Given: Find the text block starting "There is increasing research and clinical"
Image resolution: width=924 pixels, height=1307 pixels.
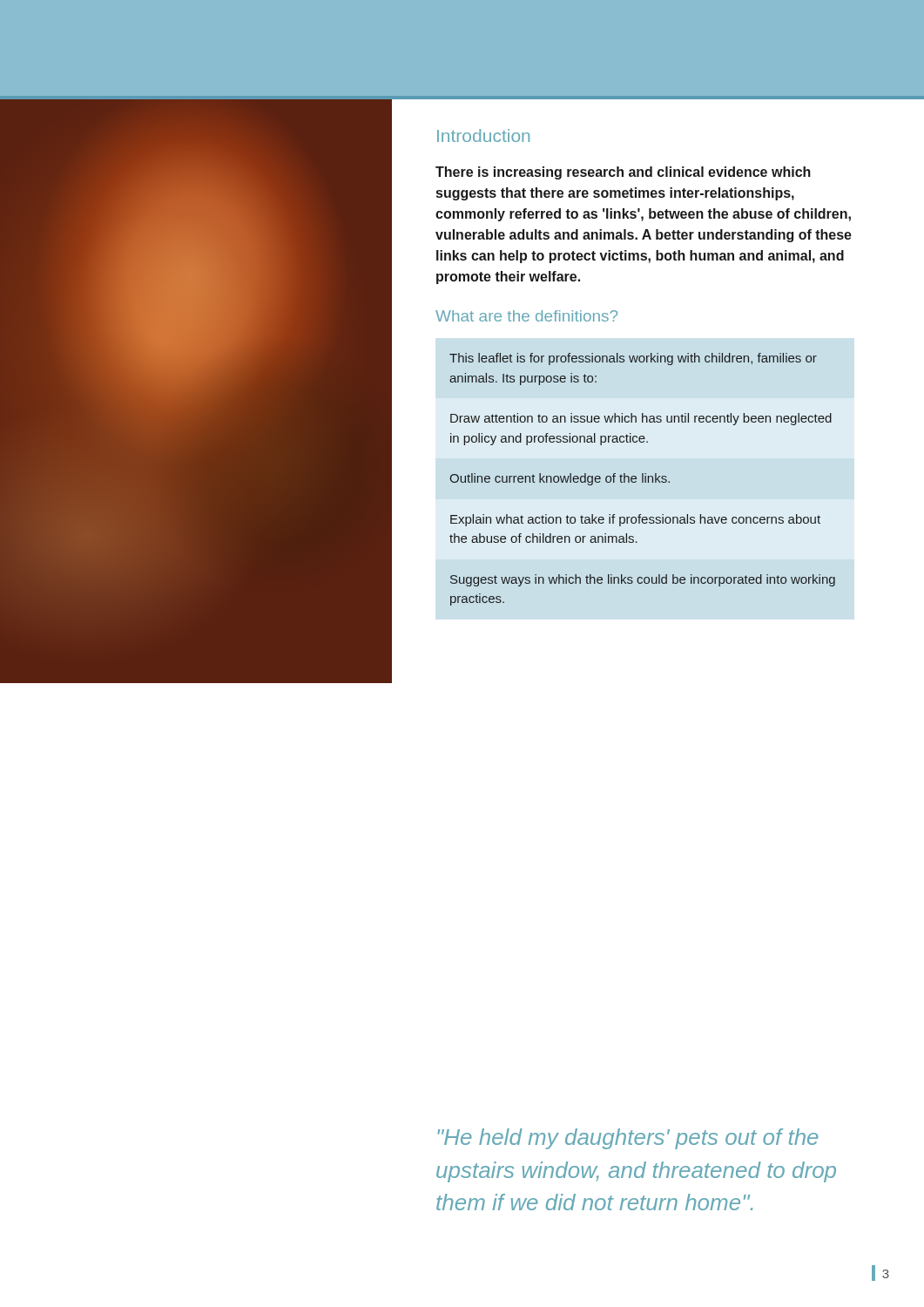Looking at the screenshot, I should (x=644, y=224).
